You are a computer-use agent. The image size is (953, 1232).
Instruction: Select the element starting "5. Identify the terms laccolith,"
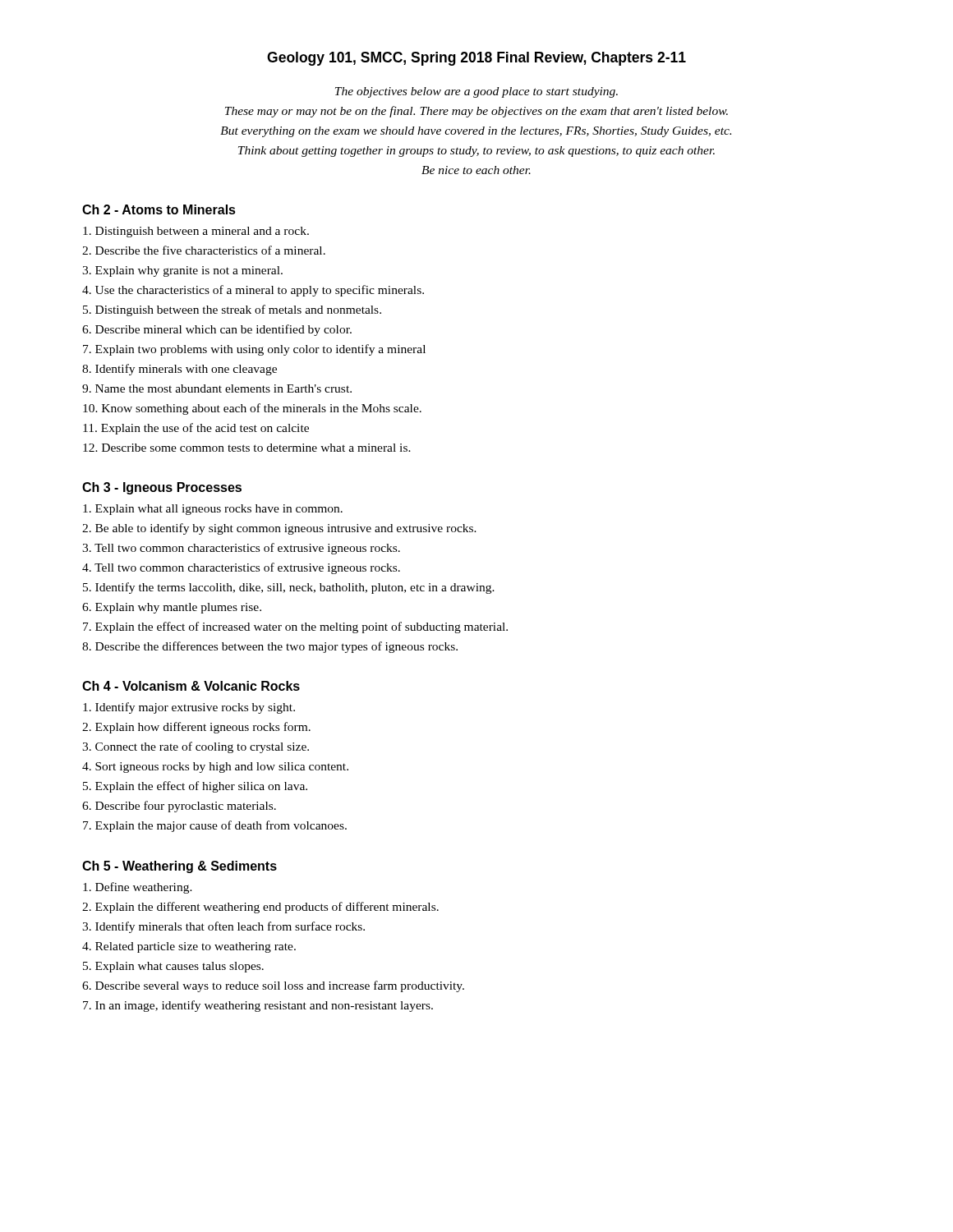pyautogui.click(x=289, y=587)
